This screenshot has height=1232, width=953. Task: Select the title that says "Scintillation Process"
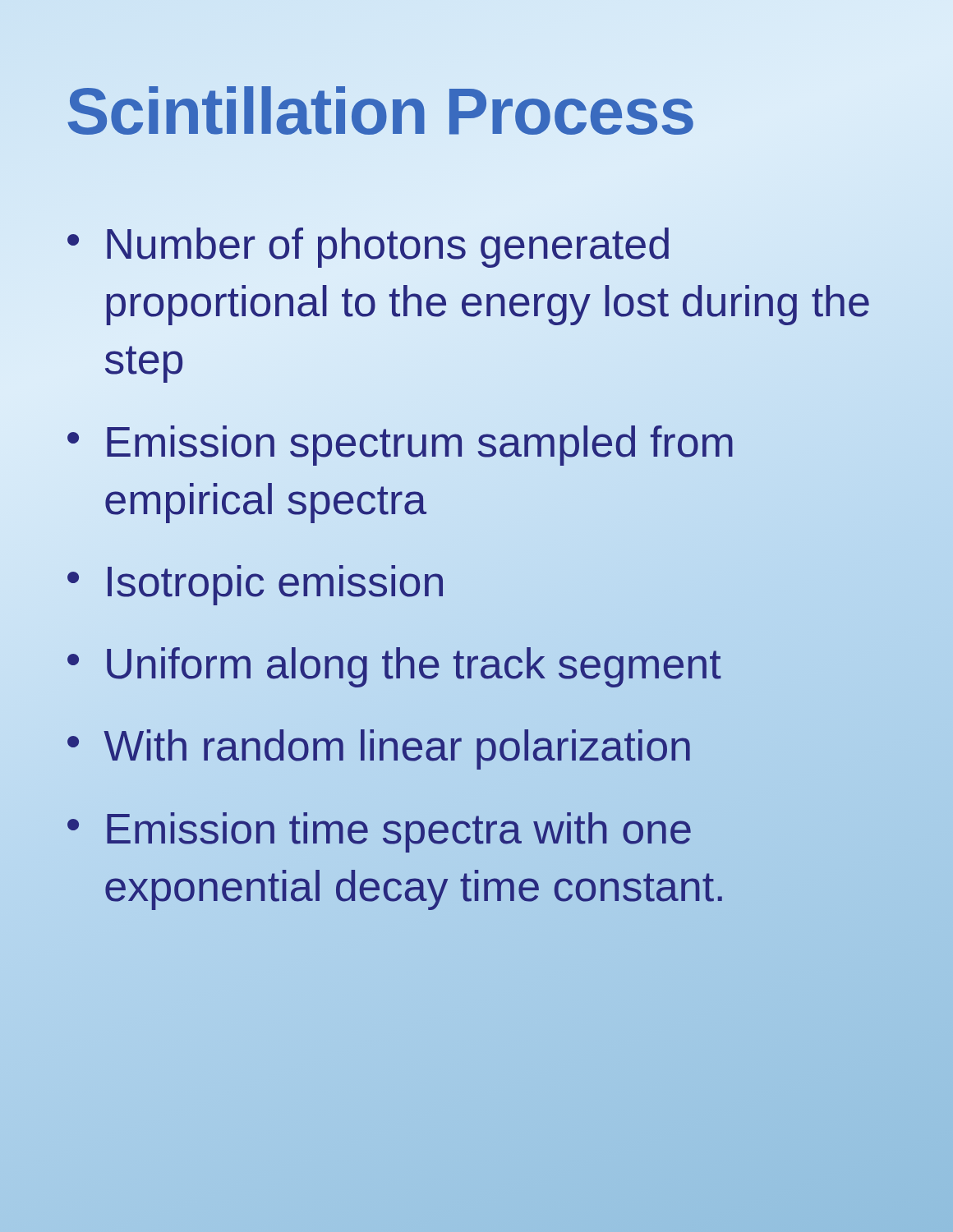380,111
